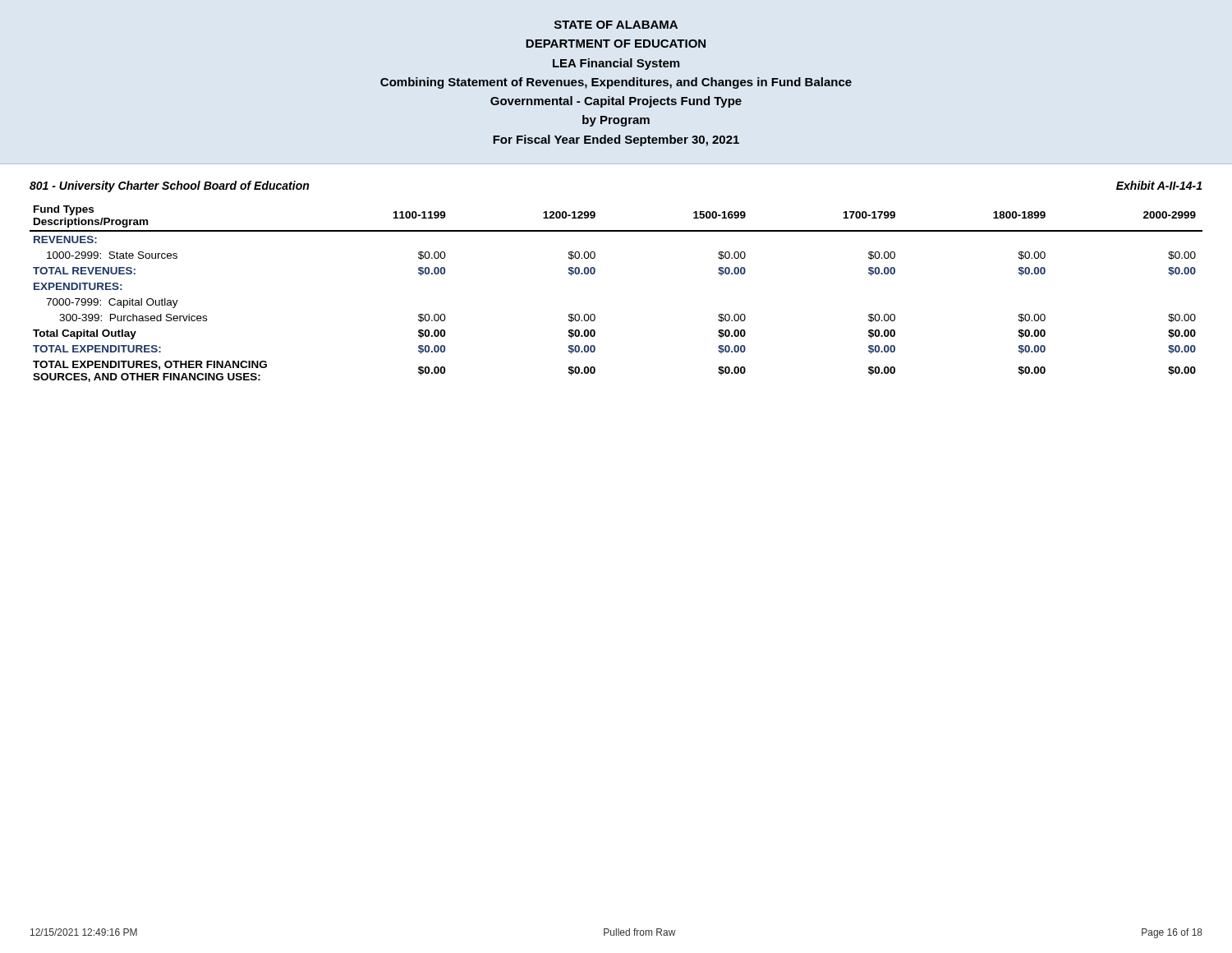1232x953 pixels.
Task: Select the table that reads "Fund Types"
Action: (x=616, y=292)
